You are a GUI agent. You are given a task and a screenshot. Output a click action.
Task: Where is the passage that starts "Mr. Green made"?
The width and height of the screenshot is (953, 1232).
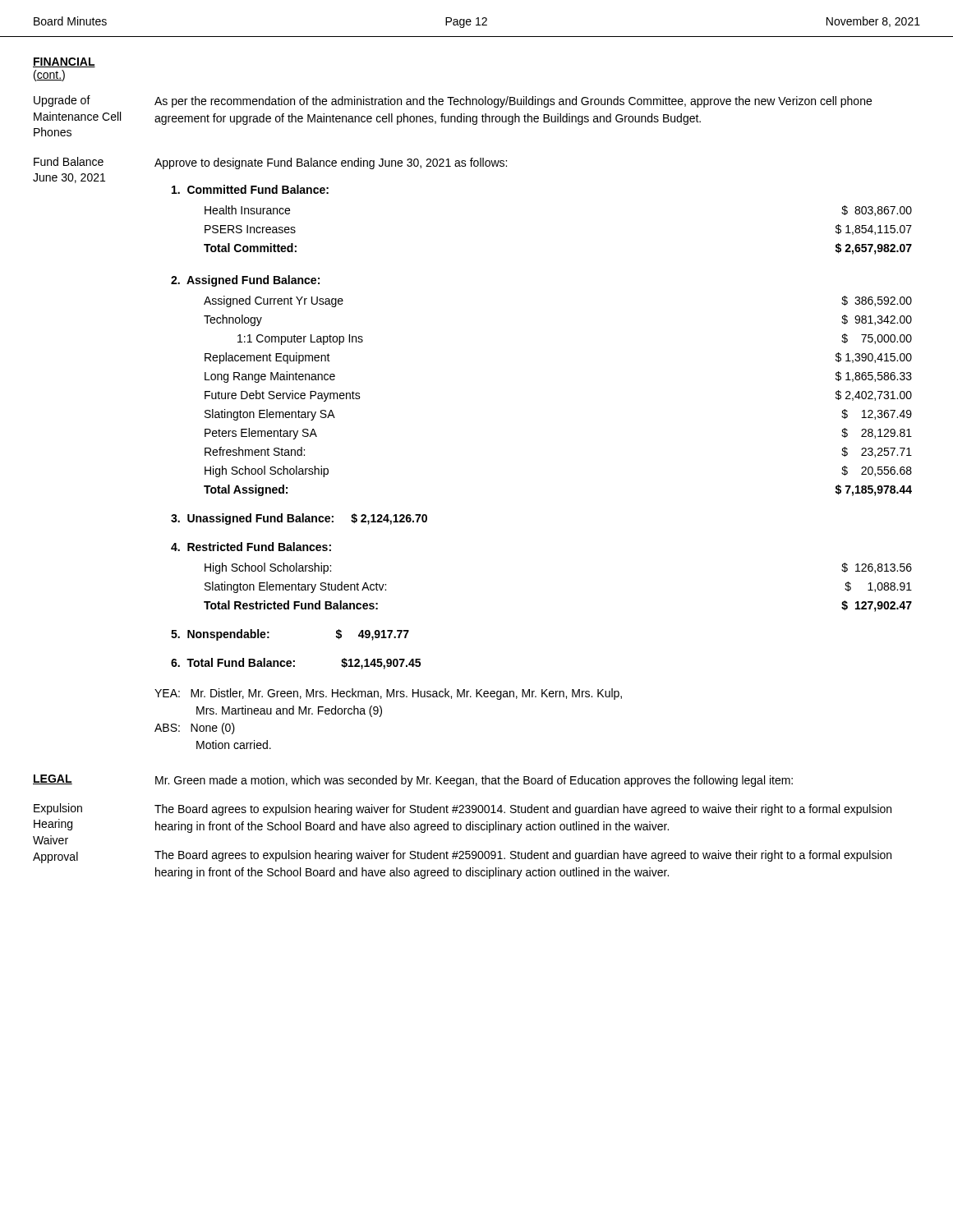474,780
